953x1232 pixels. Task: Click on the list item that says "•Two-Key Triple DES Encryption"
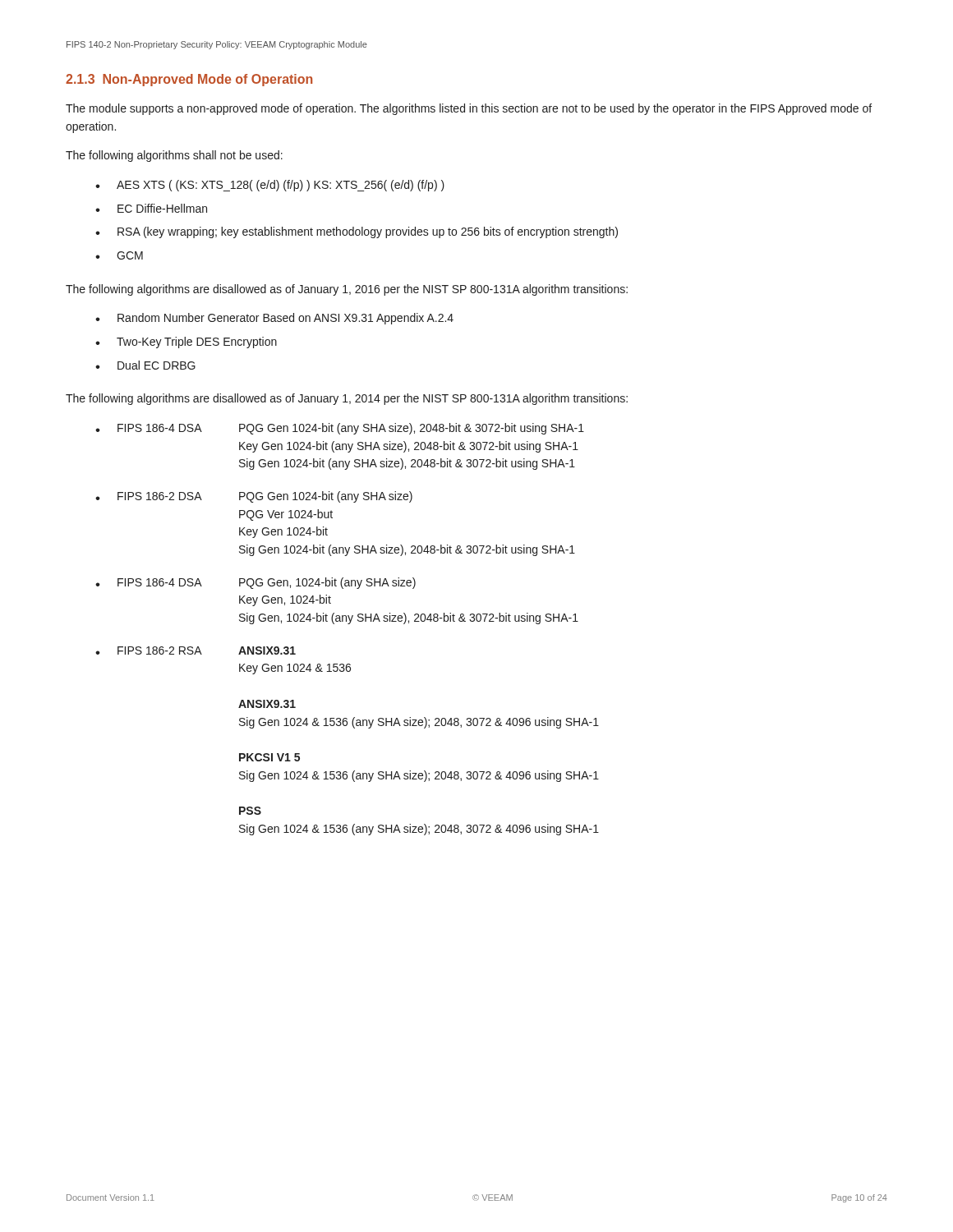(186, 342)
